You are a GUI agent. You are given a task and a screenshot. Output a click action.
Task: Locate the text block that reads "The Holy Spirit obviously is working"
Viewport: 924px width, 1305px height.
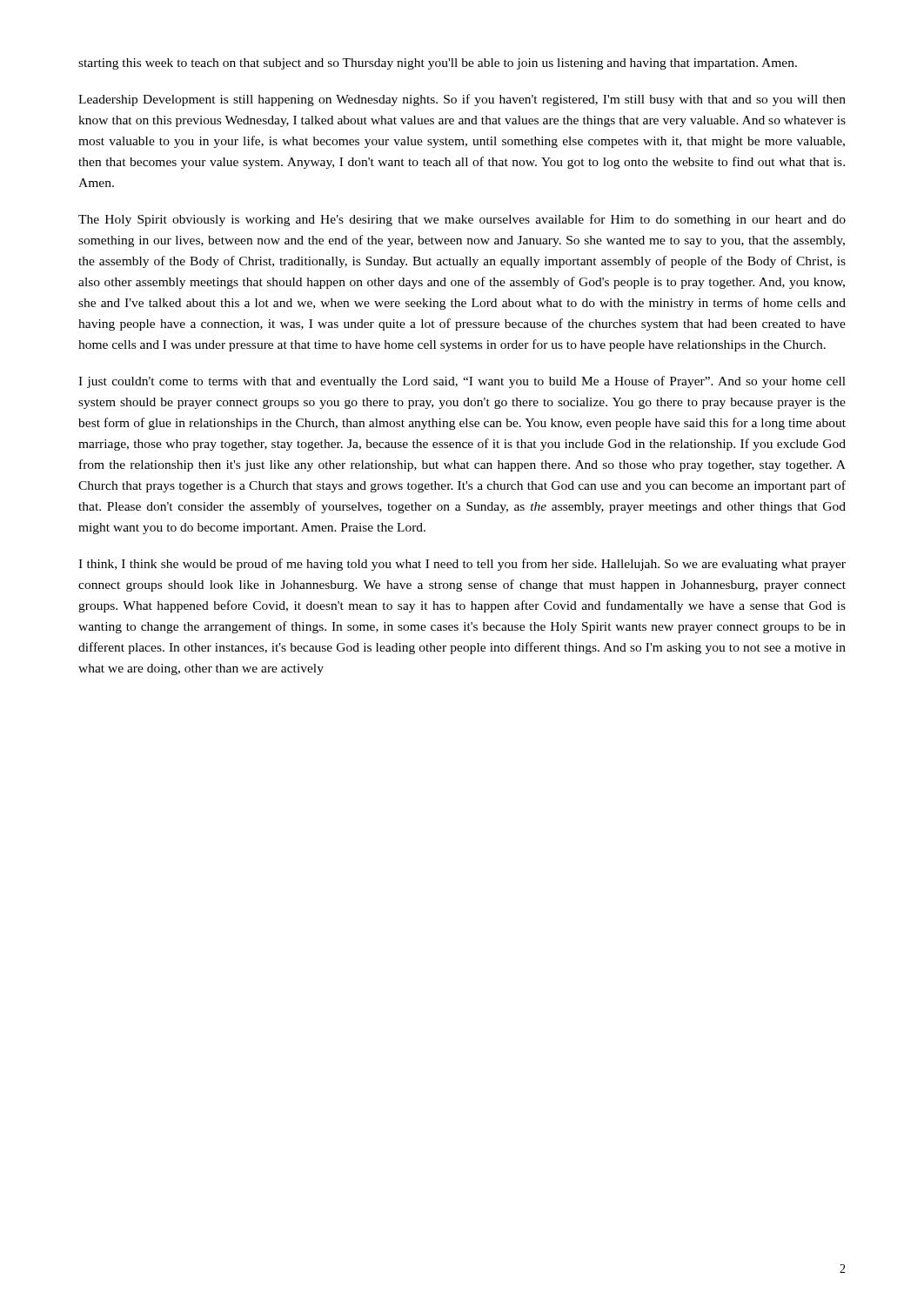click(x=462, y=282)
